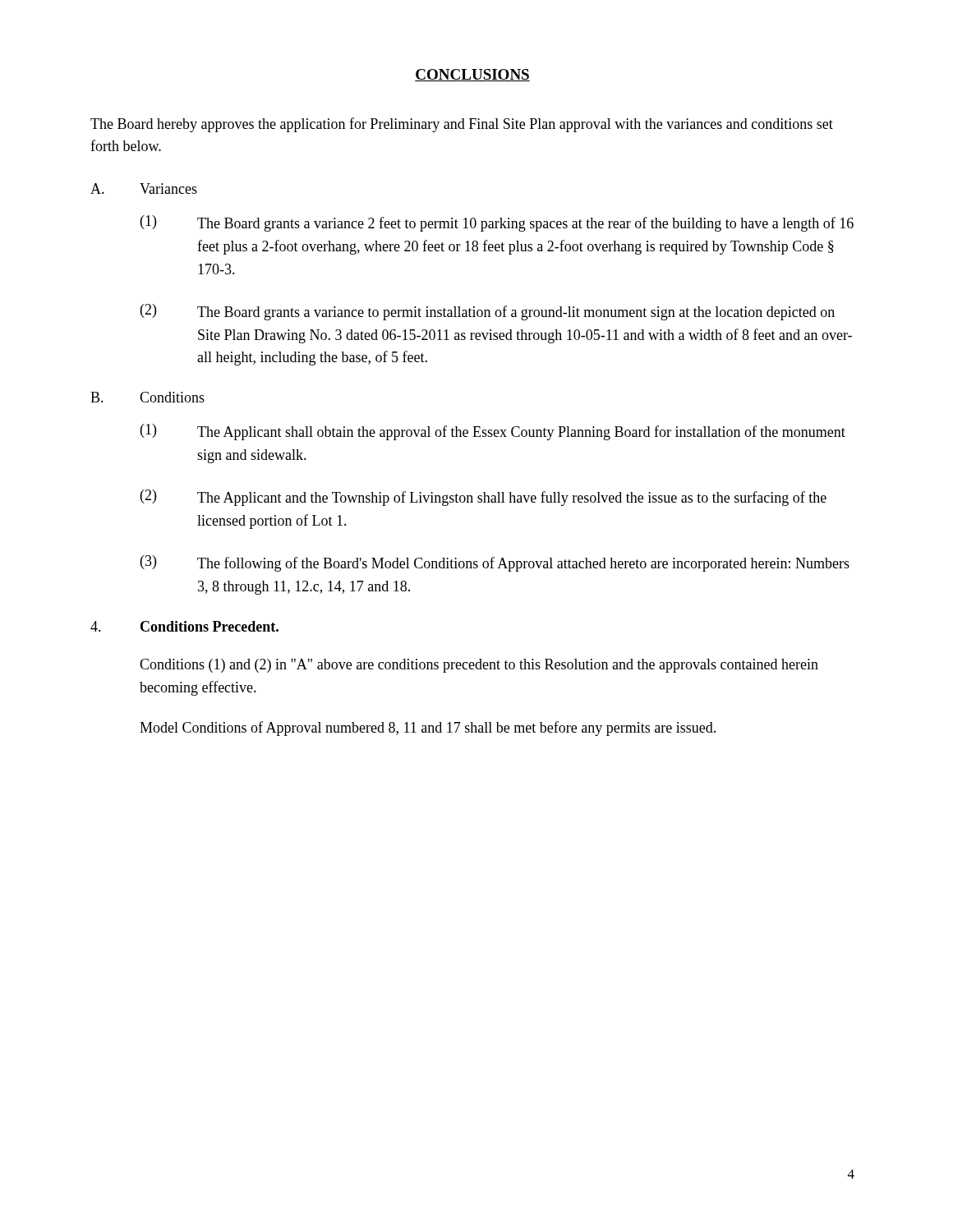This screenshot has height=1232, width=953.
Task: Point to the text starting "4. Conditions Precedent."
Action: point(185,627)
